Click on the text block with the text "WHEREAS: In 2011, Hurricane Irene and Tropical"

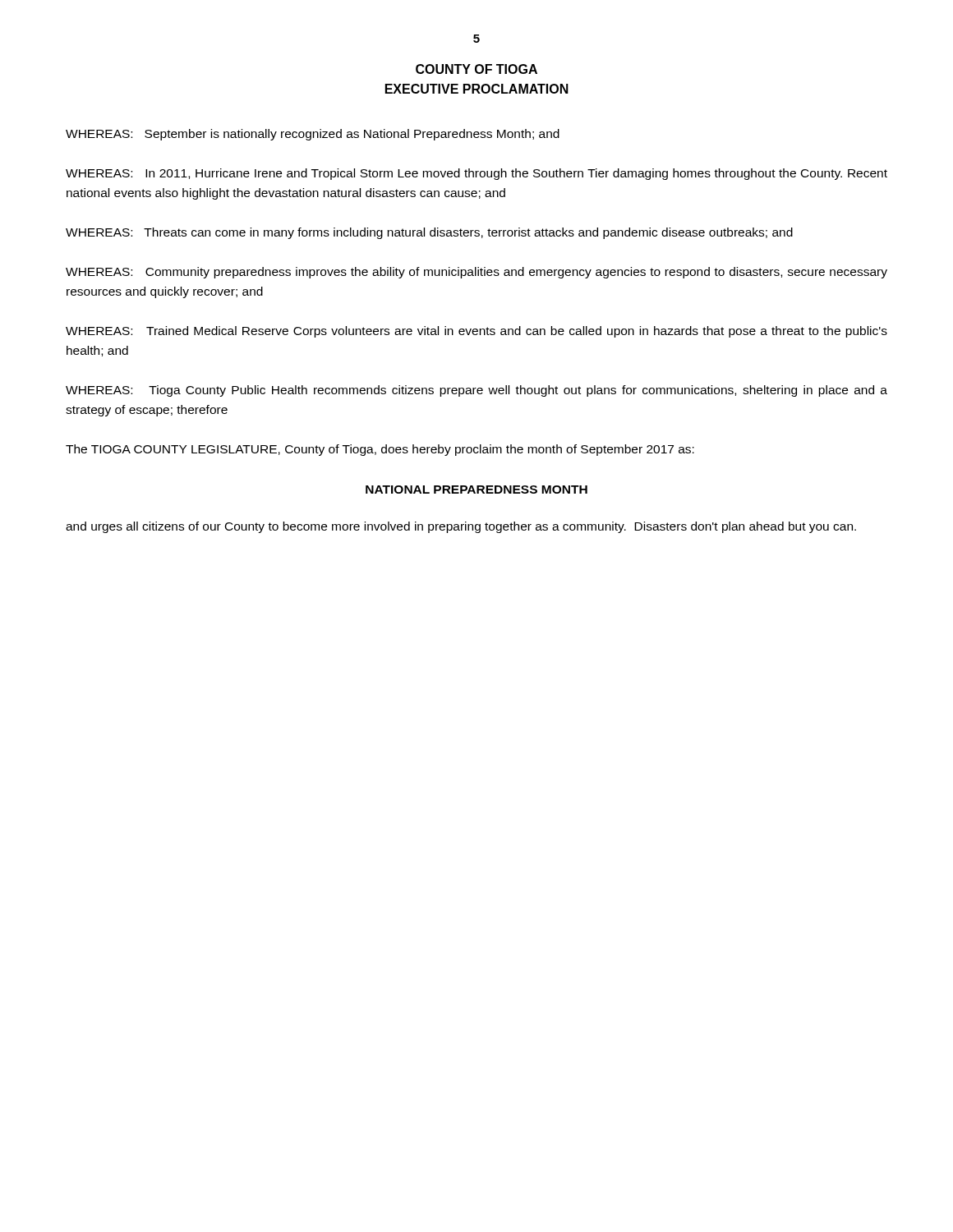[x=476, y=183]
